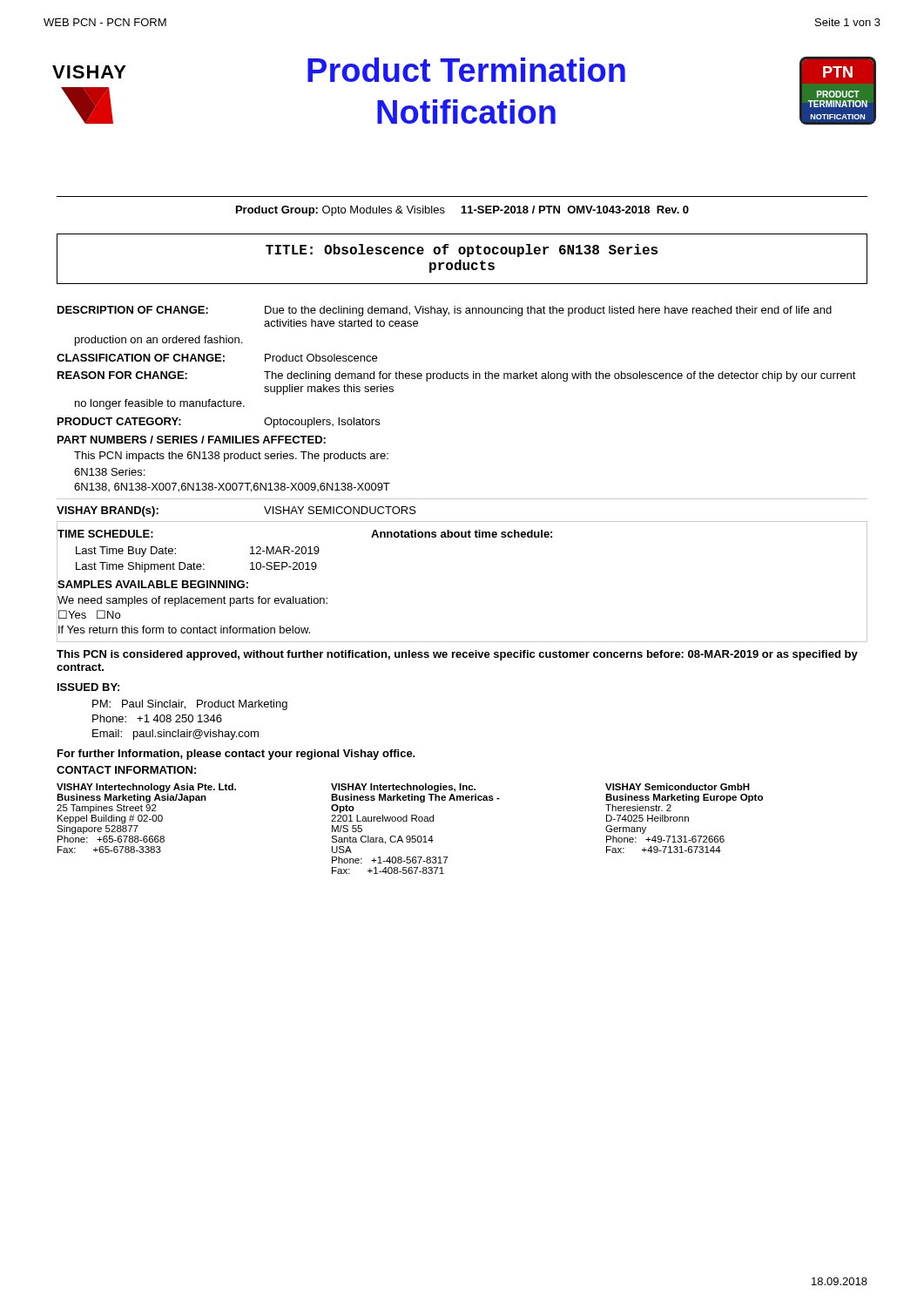Locate the text "ISSUED BY:"
The height and width of the screenshot is (1307, 924).
tap(89, 687)
